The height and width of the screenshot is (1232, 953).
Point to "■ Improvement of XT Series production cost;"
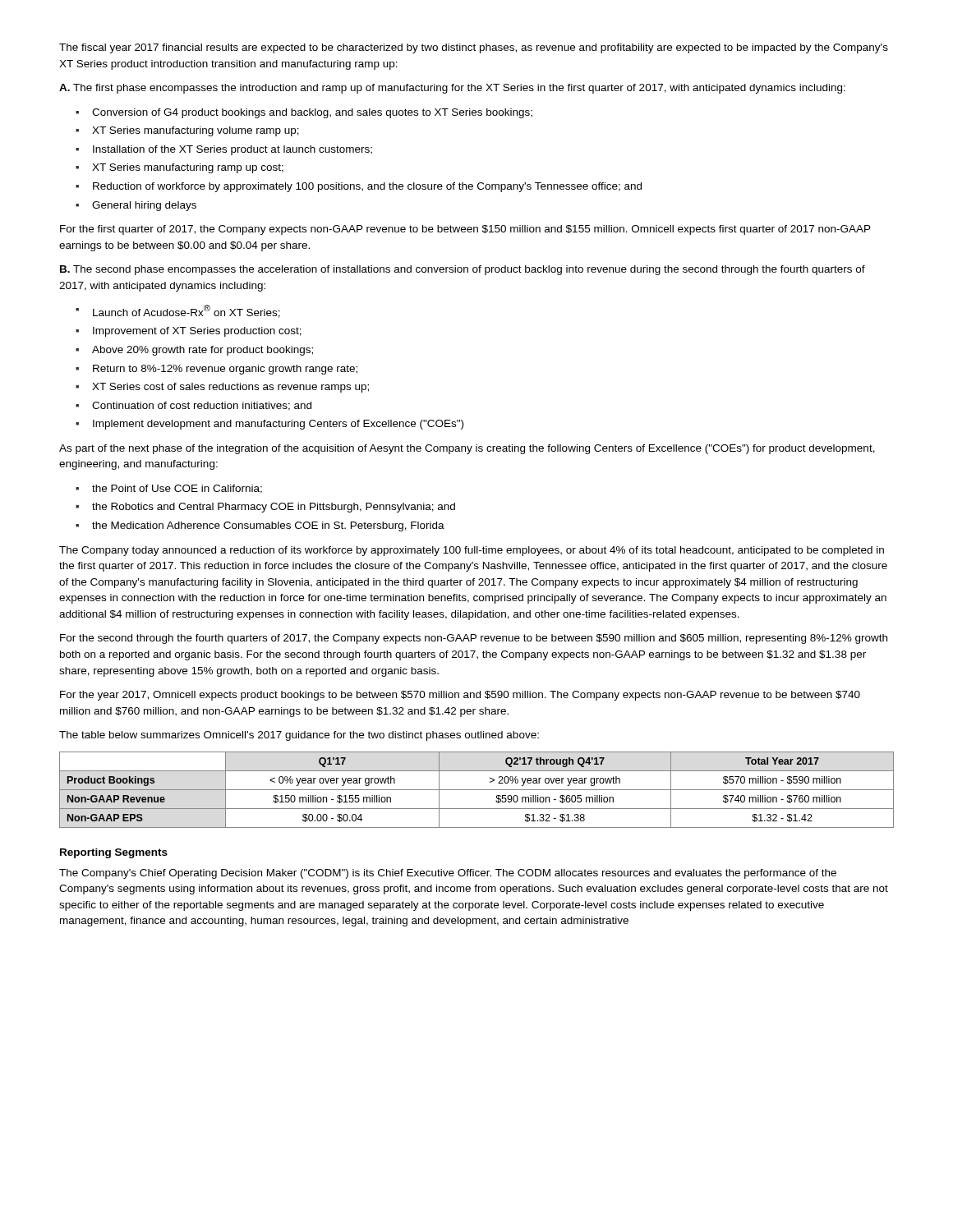click(x=189, y=332)
